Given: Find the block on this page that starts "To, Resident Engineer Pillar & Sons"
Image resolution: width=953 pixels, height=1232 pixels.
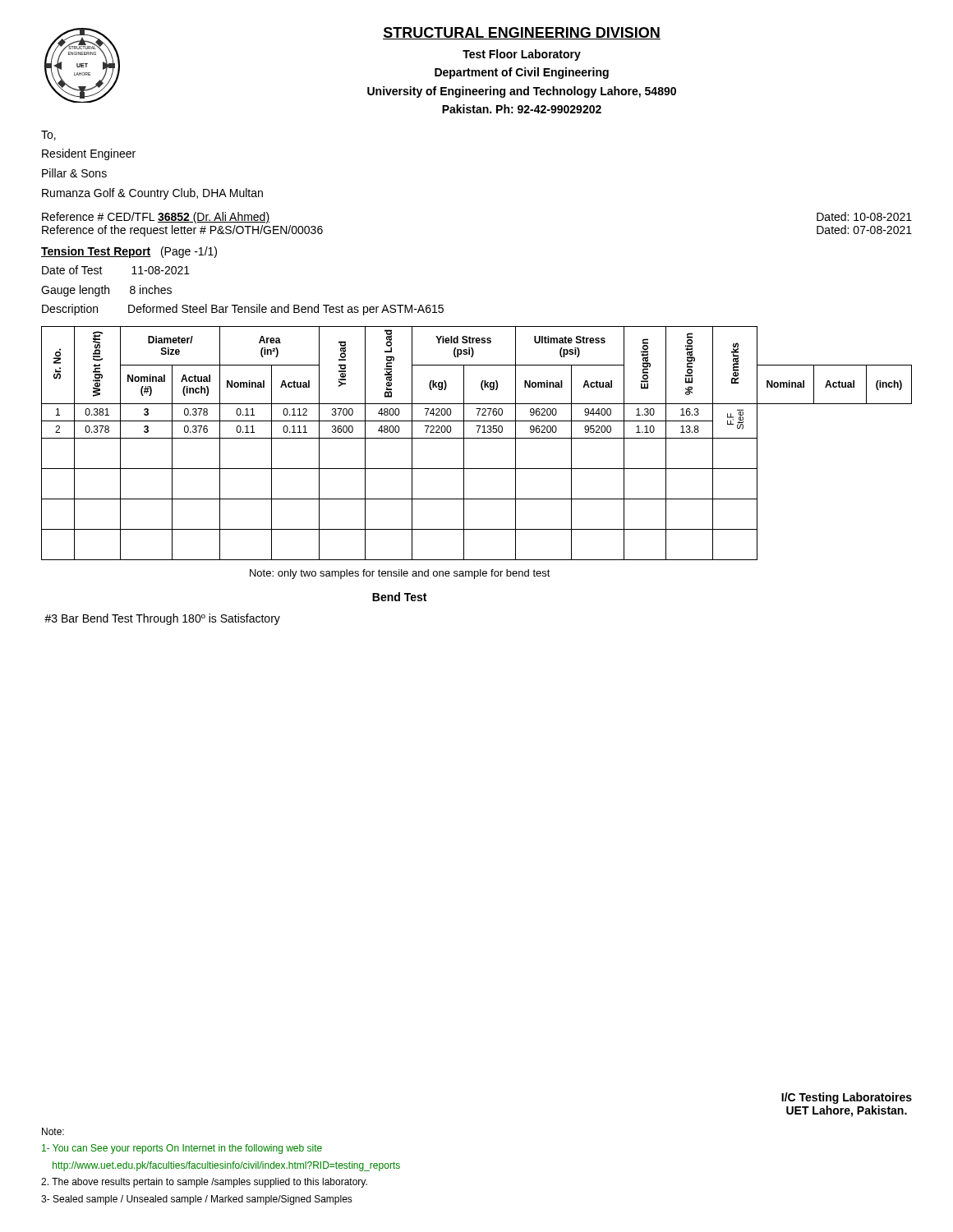Looking at the screenshot, I should [x=48, y=136].
